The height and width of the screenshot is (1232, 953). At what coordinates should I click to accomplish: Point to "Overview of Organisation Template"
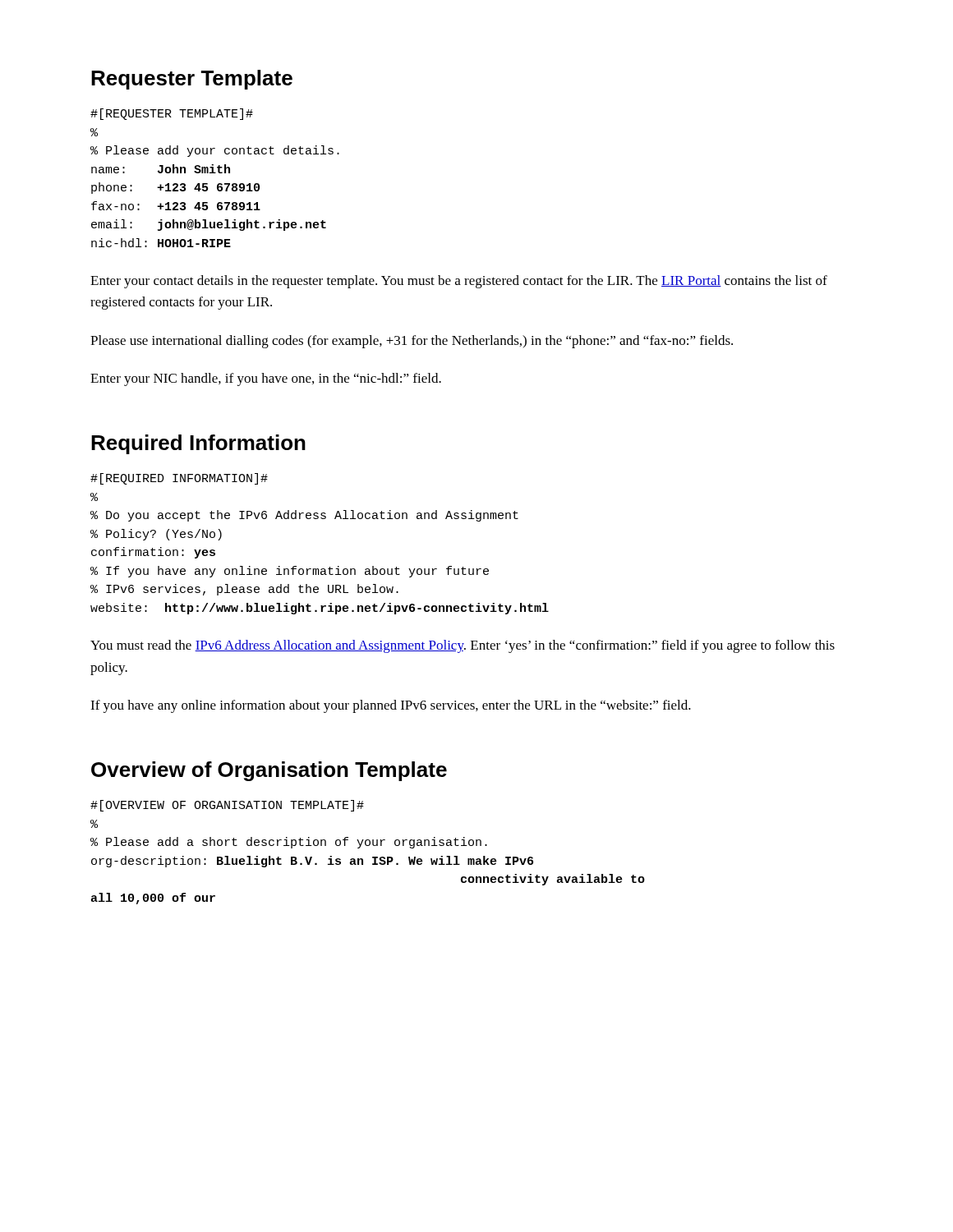tap(269, 771)
